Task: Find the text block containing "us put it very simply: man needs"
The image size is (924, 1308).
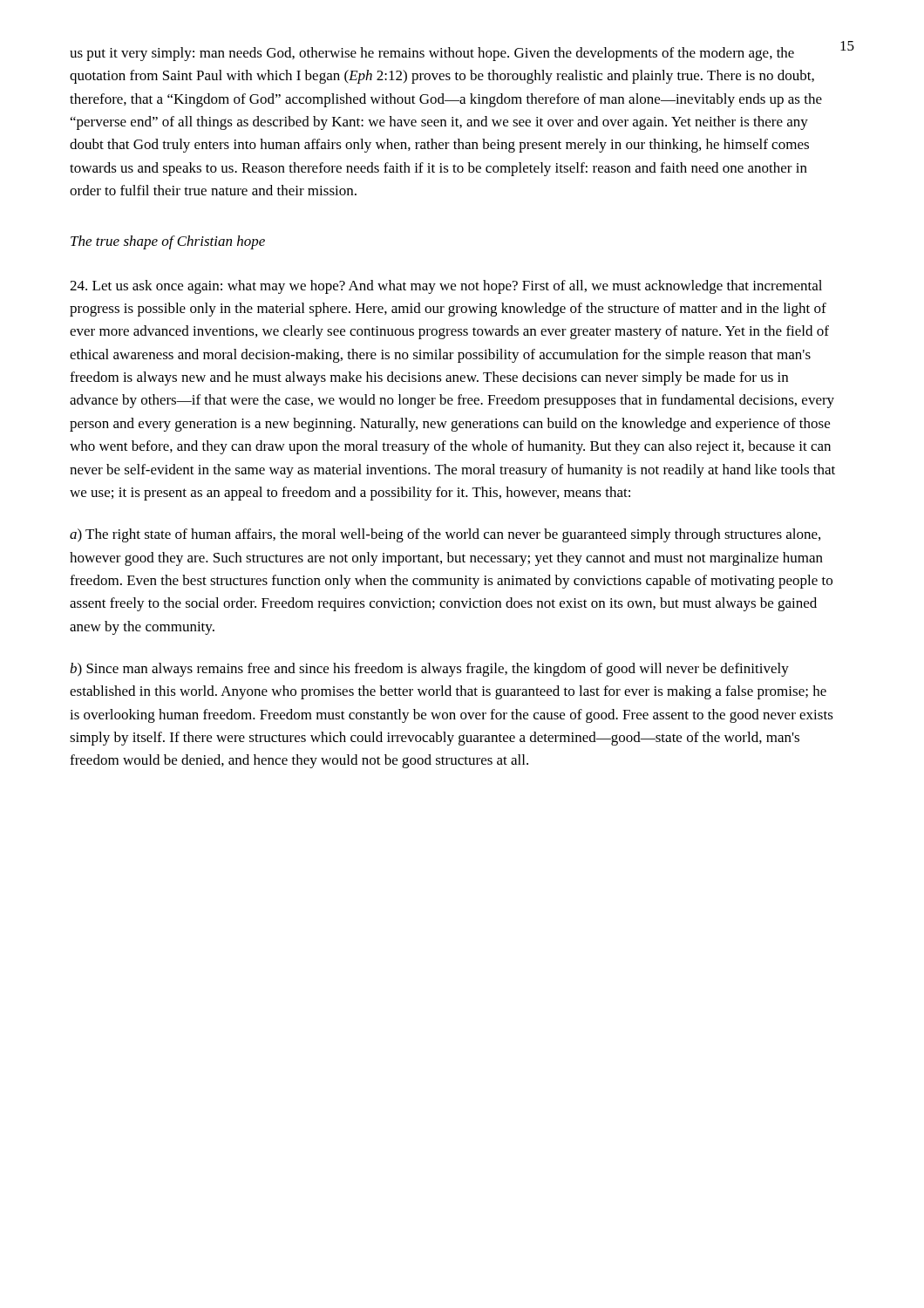Action: coord(446,122)
